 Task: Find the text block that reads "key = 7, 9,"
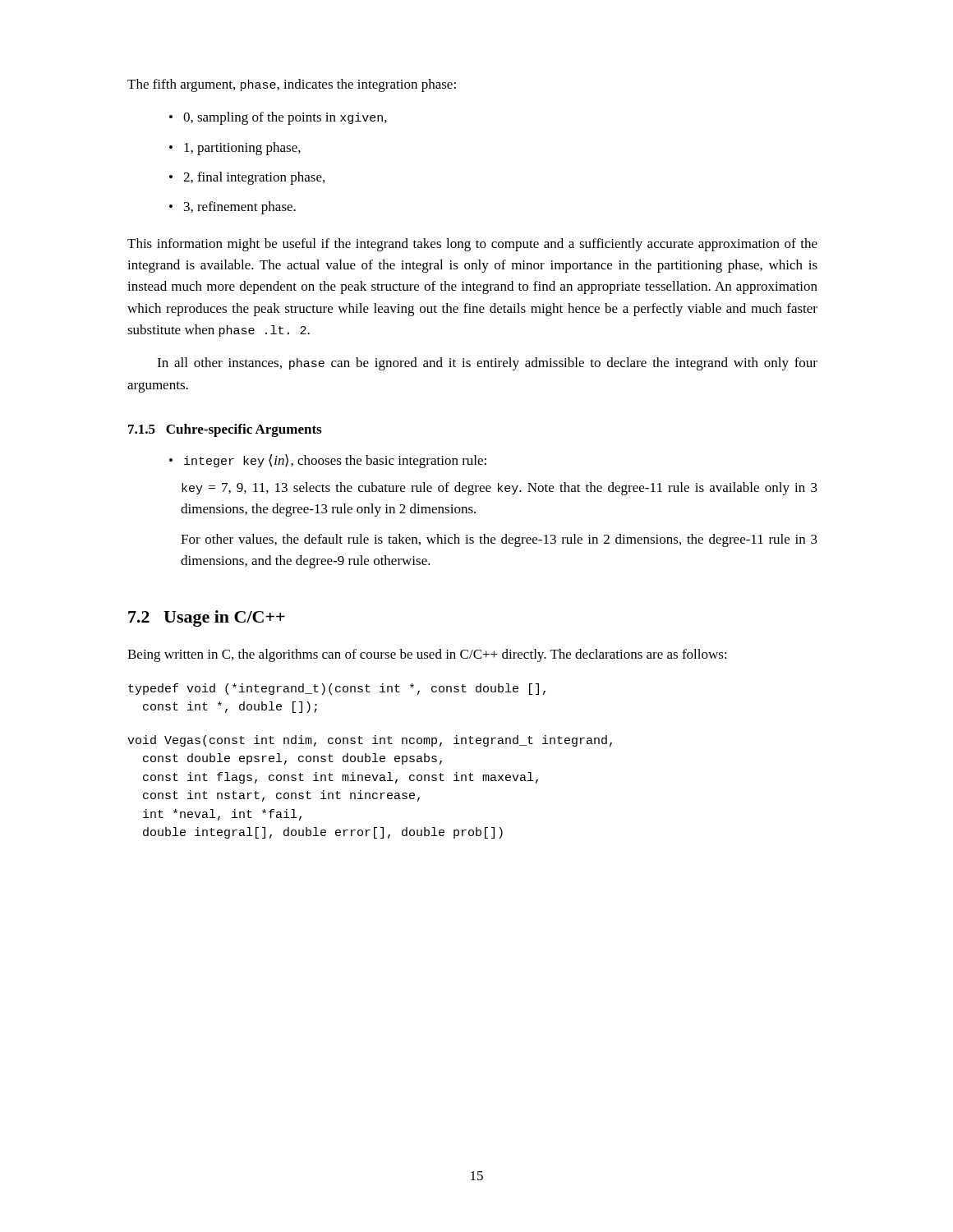pyautogui.click(x=499, y=498)
